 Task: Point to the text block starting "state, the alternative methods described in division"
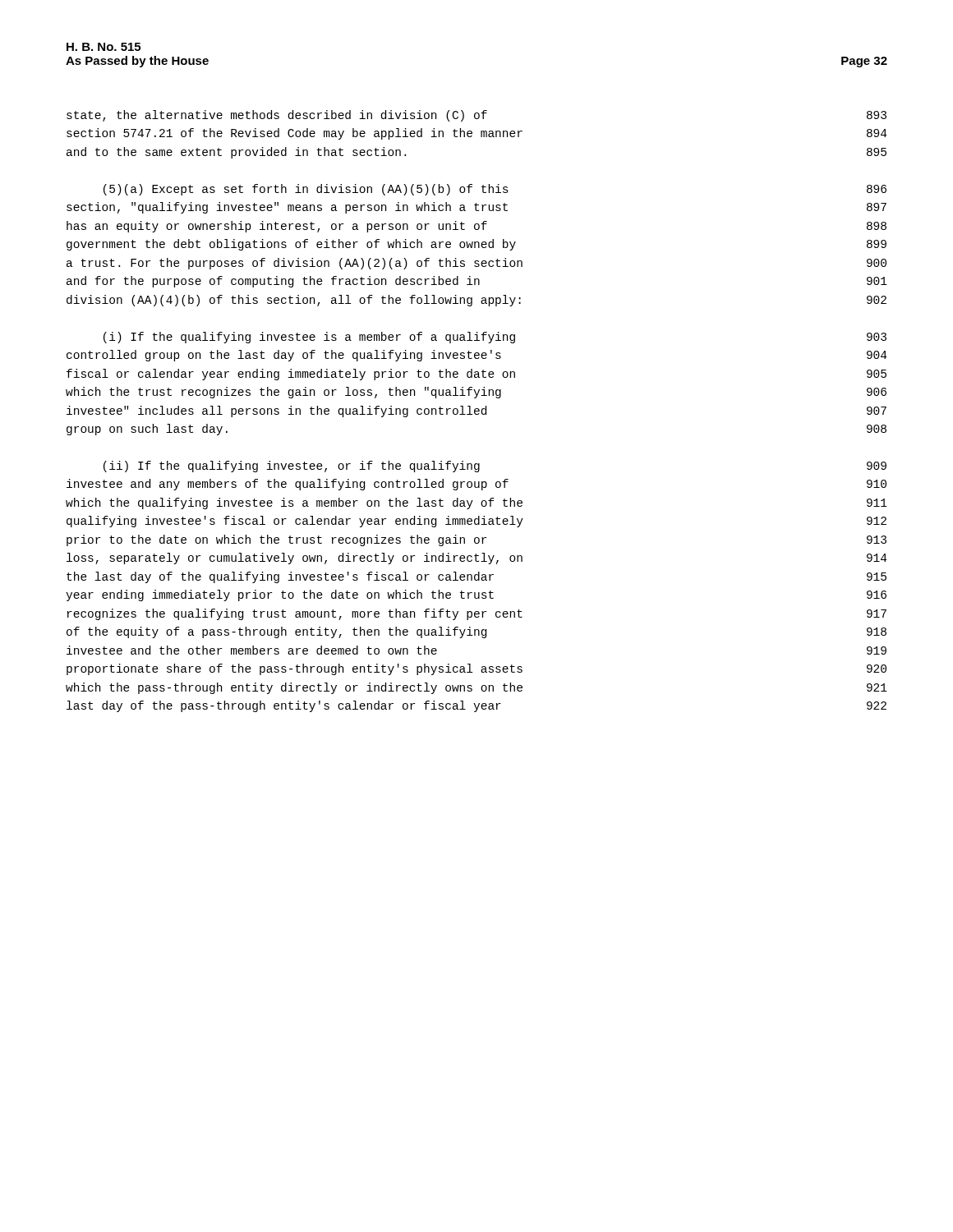tap(476, 411)
